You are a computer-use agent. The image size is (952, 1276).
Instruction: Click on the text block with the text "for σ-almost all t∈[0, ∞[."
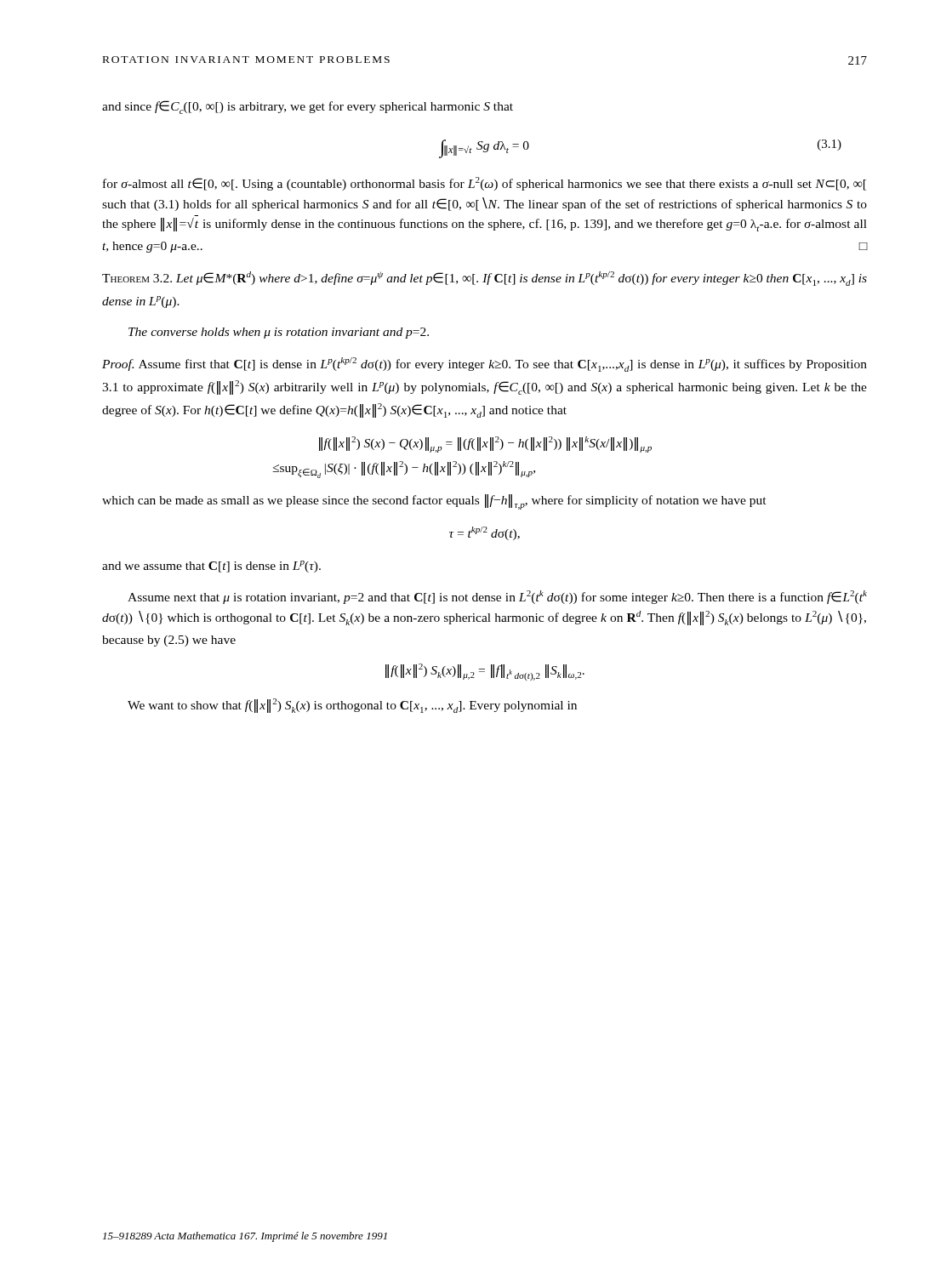484,214
